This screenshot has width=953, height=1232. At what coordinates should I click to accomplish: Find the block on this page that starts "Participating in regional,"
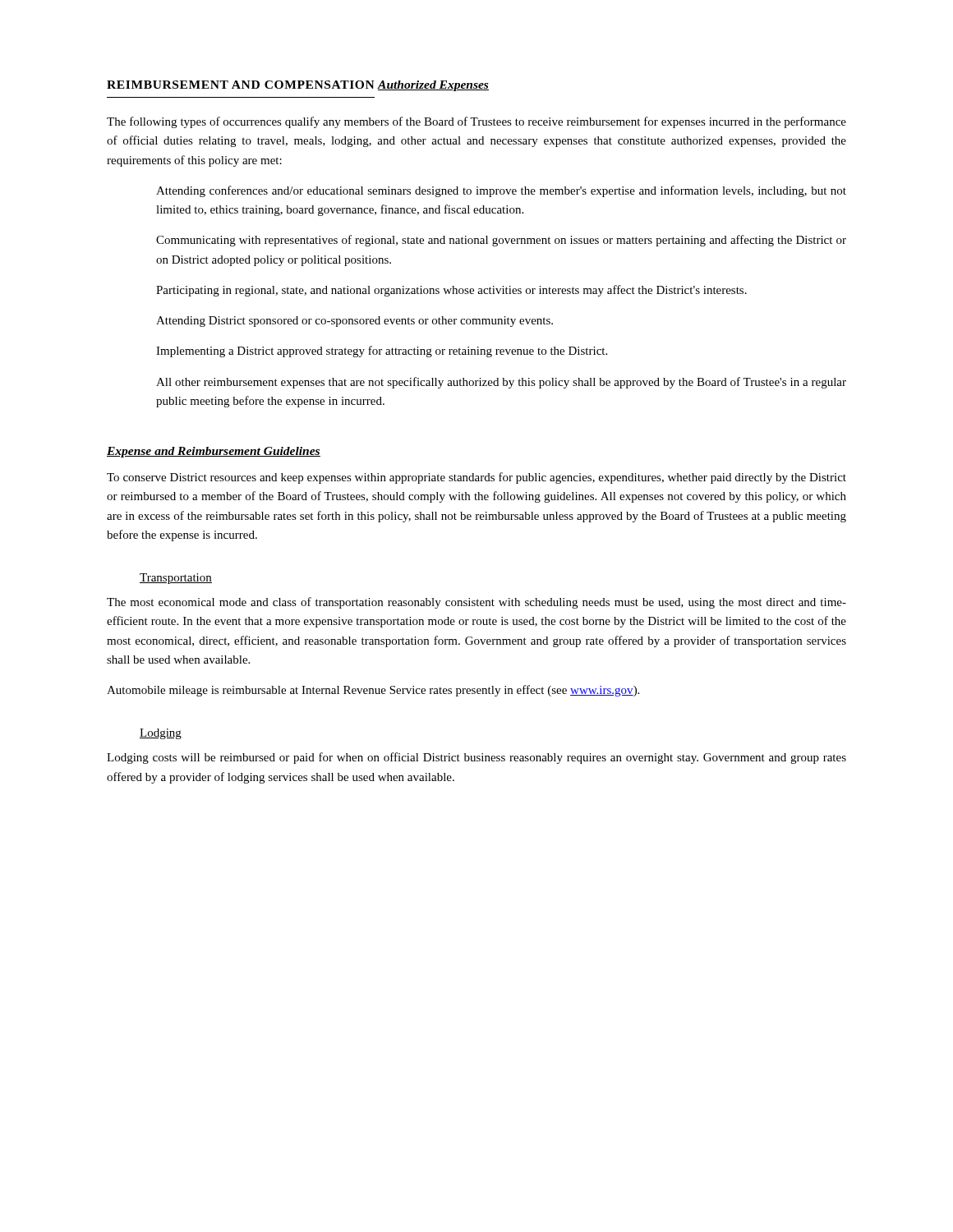click(x=452, y=290)
